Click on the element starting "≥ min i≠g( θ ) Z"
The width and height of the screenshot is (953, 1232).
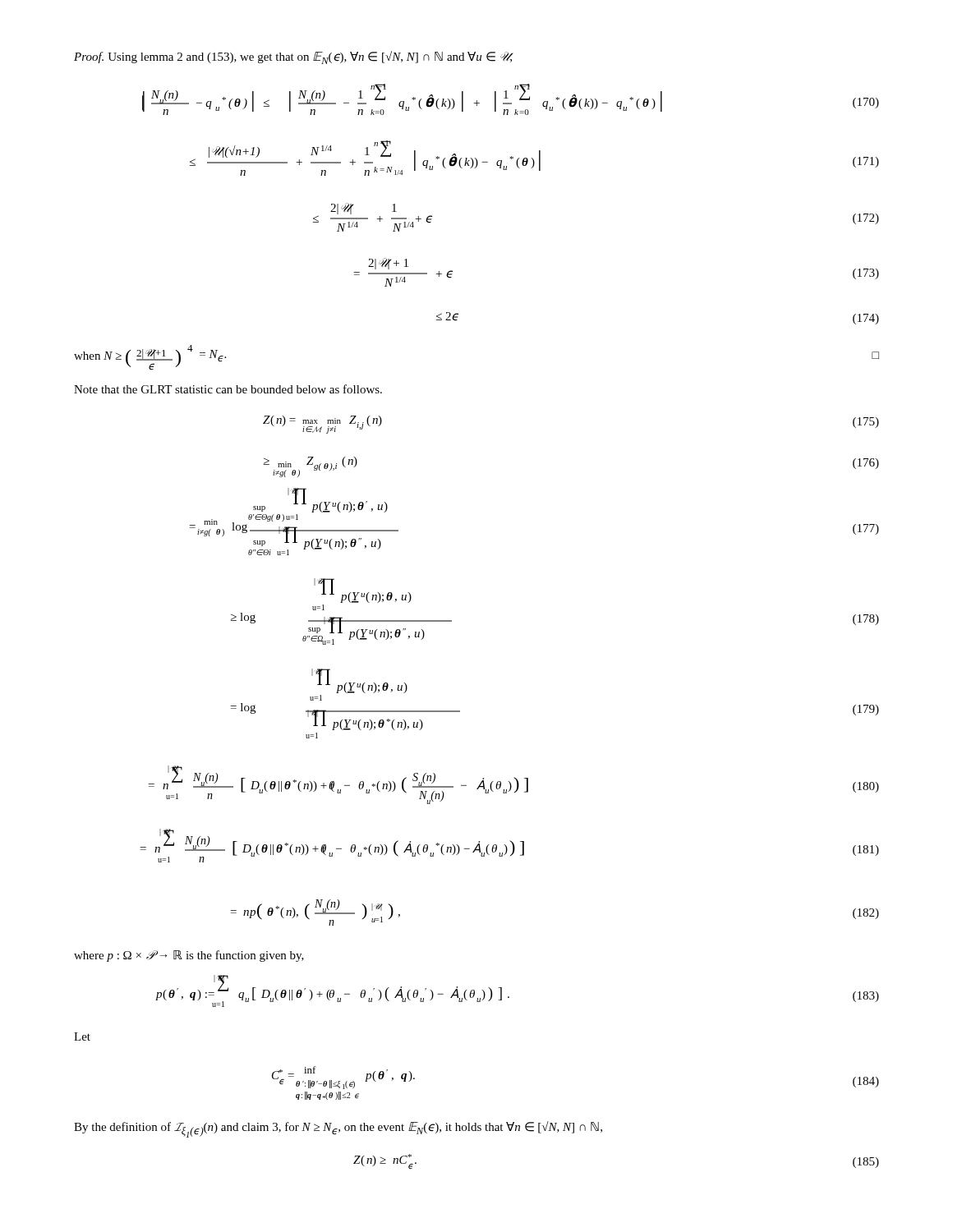(x=314, y=467)
